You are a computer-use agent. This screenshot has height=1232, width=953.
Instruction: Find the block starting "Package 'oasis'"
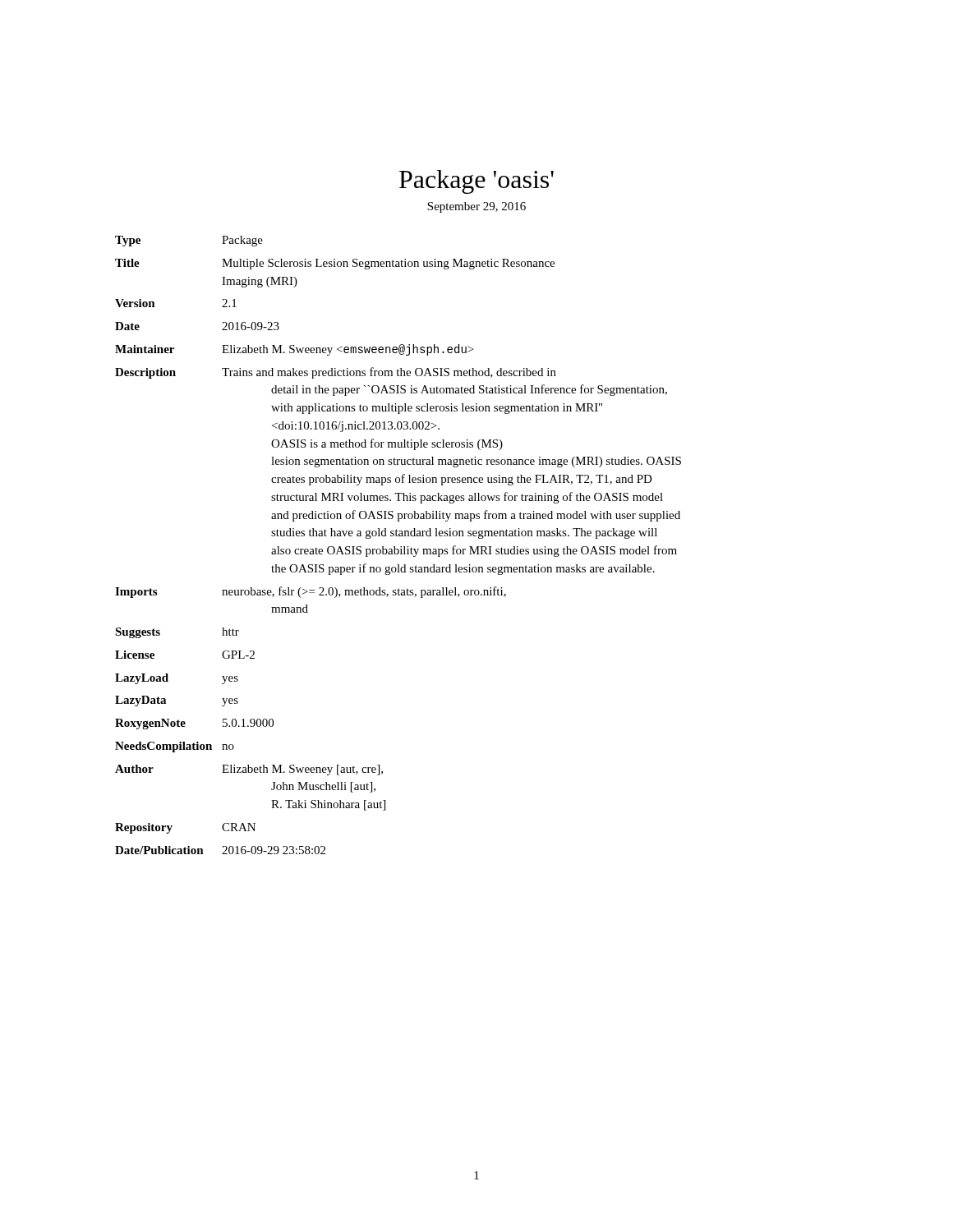click(476, 179)
